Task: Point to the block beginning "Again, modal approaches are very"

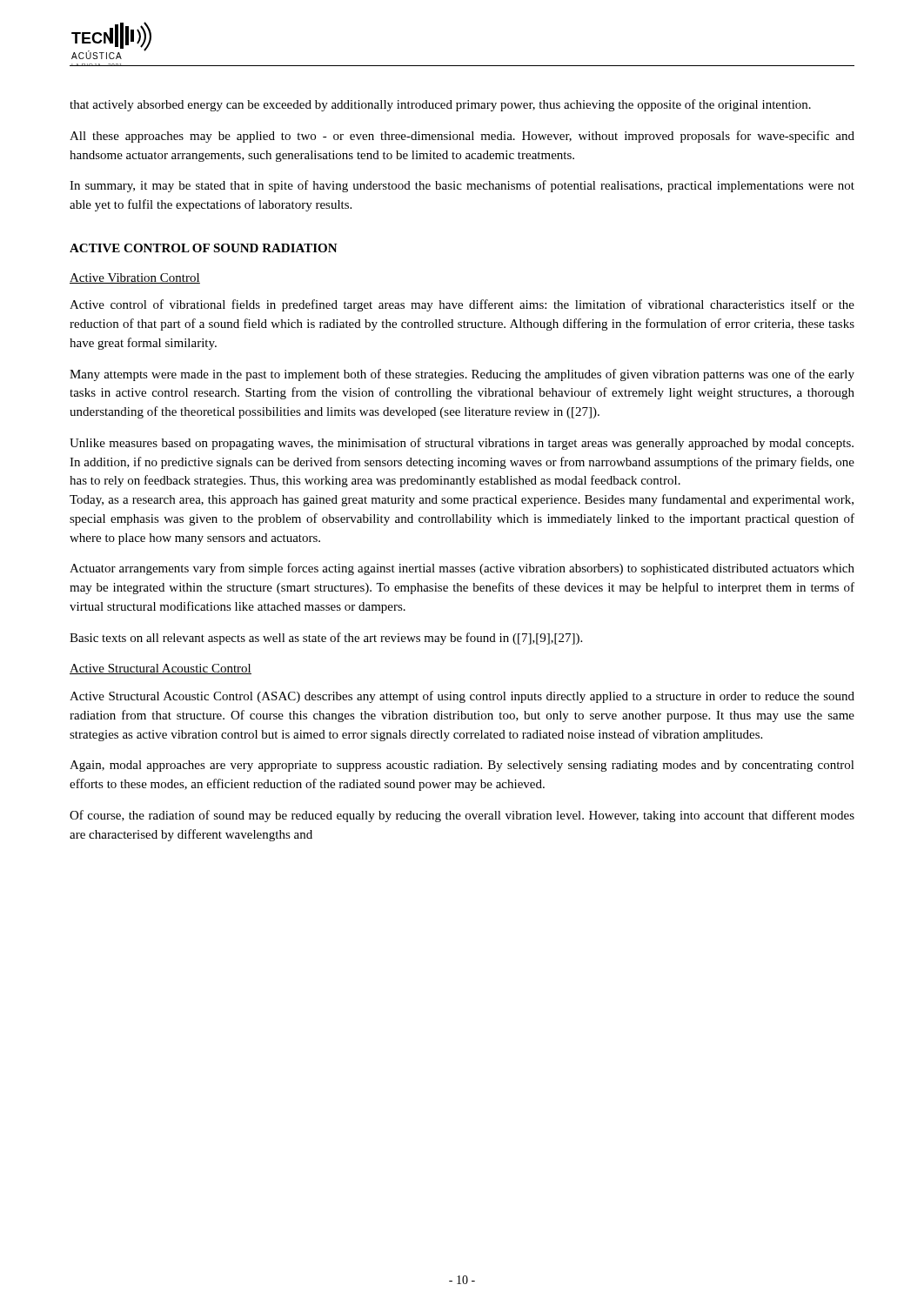Action: coord(462,775)
